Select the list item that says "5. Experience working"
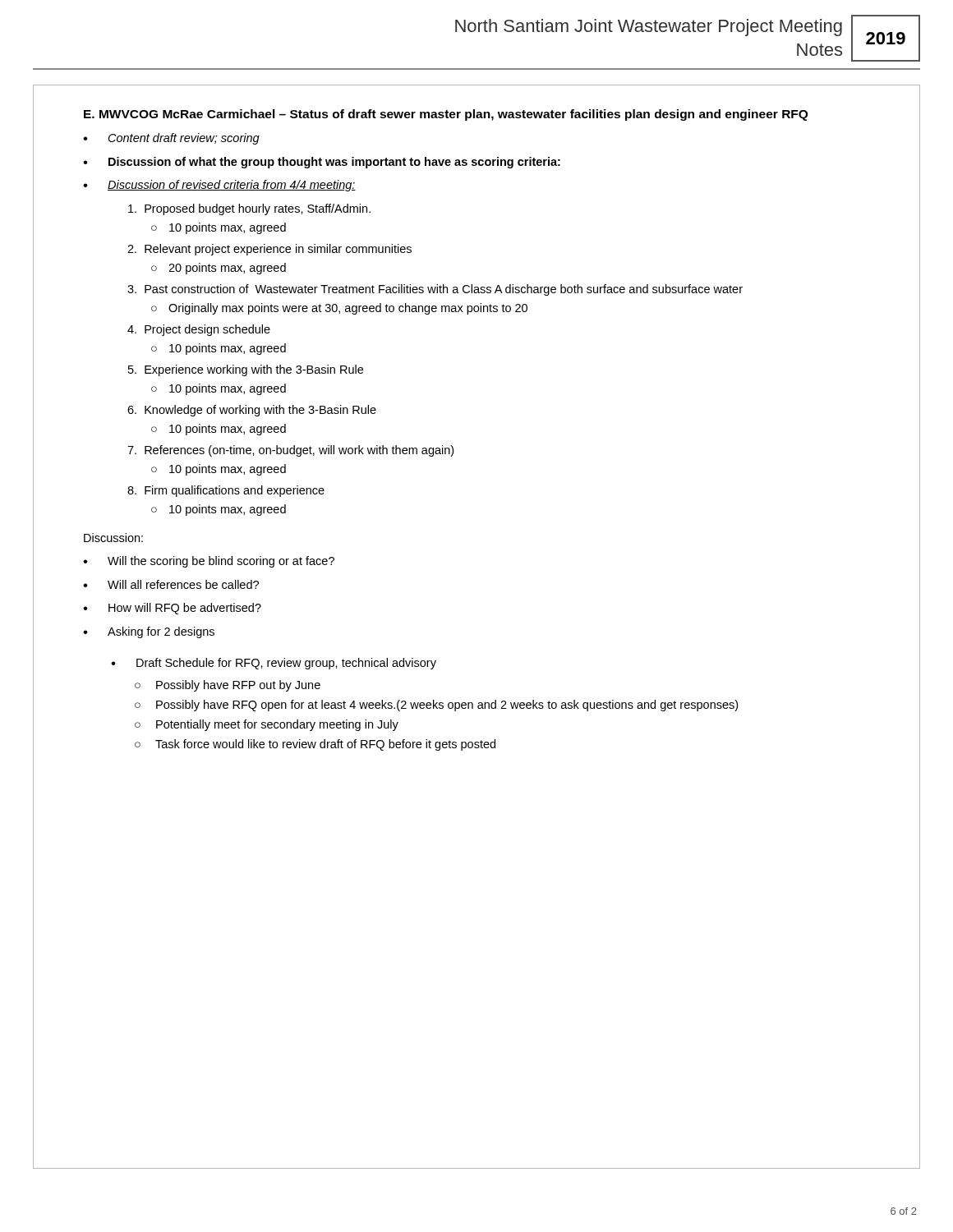The height and width of the screenshot is (1232, 953). (246, 370)
